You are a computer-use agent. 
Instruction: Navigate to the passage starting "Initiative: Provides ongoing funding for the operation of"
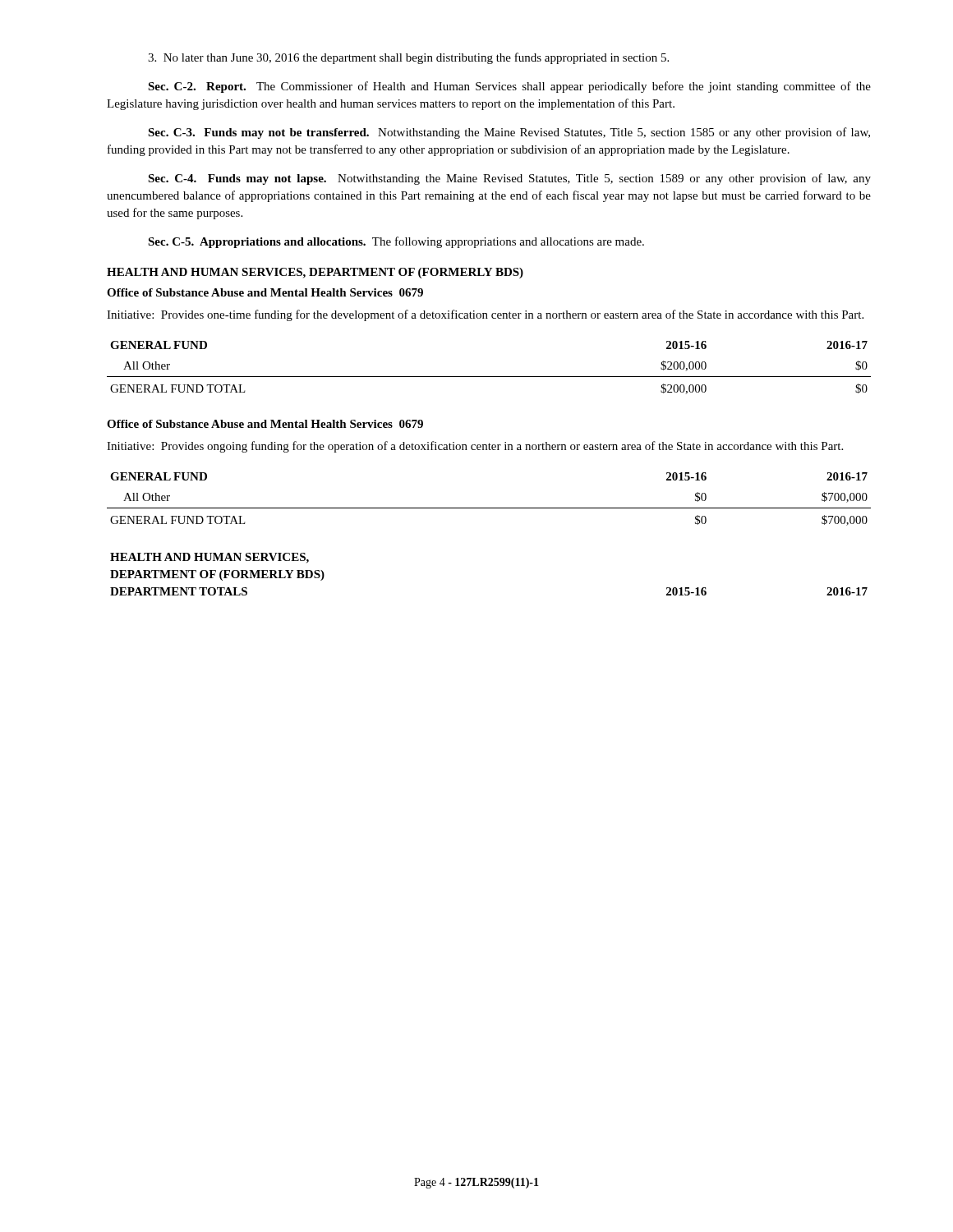pyautogui.click(x=475, y=446)
